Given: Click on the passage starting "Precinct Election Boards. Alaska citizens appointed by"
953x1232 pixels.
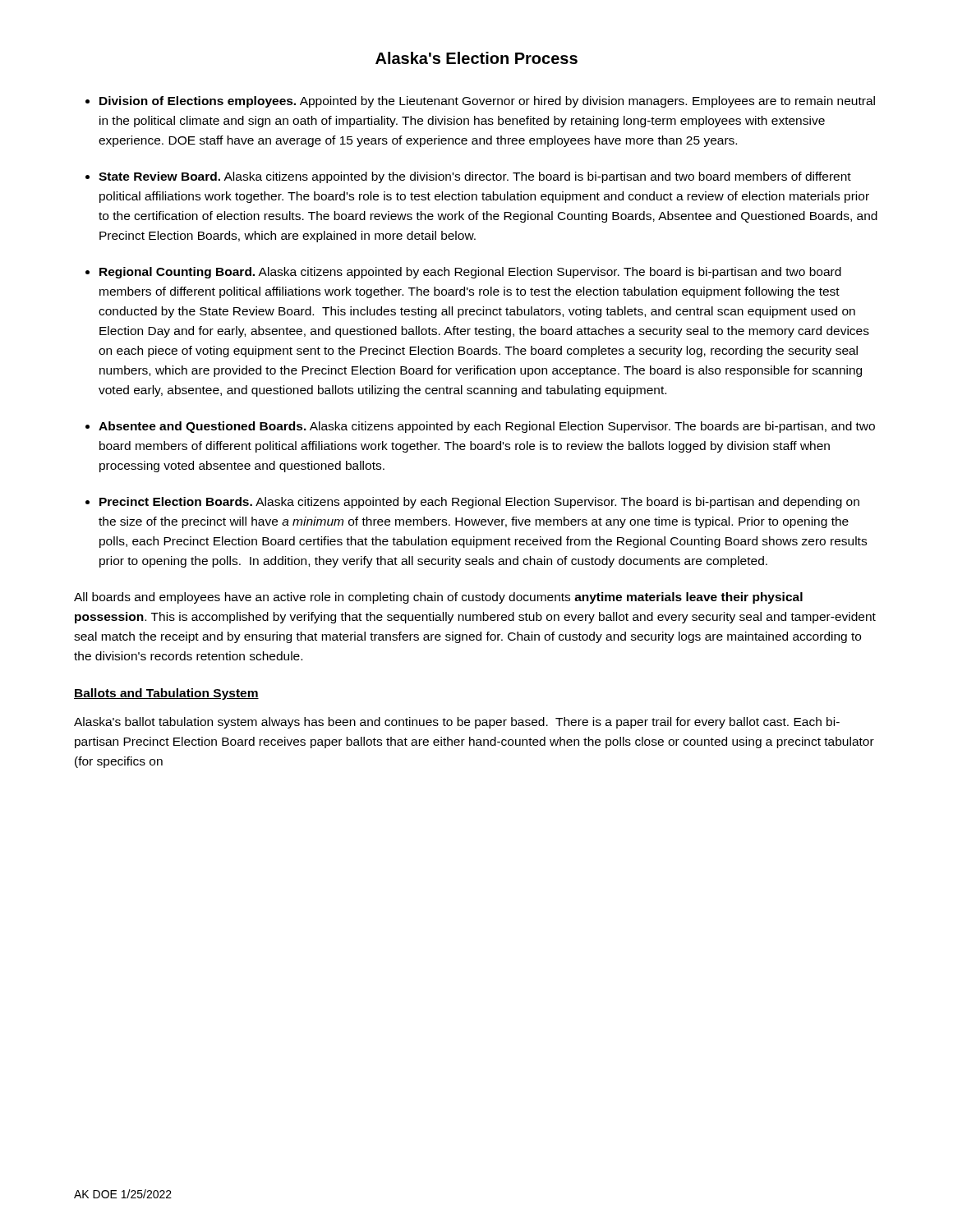Looking at the screenshot, I should 483,531.
